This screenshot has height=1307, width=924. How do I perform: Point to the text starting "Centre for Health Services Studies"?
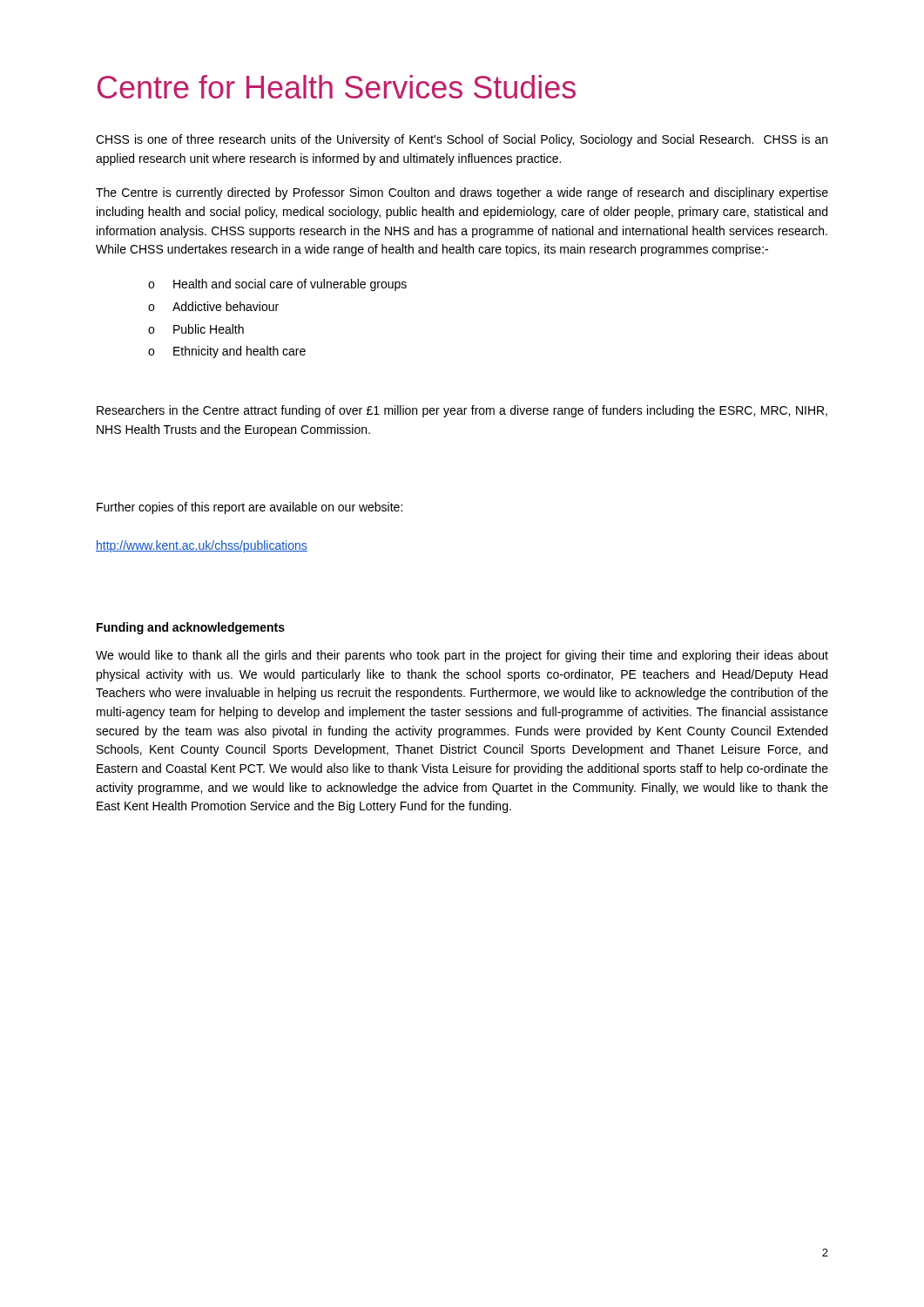click(462, 88)
